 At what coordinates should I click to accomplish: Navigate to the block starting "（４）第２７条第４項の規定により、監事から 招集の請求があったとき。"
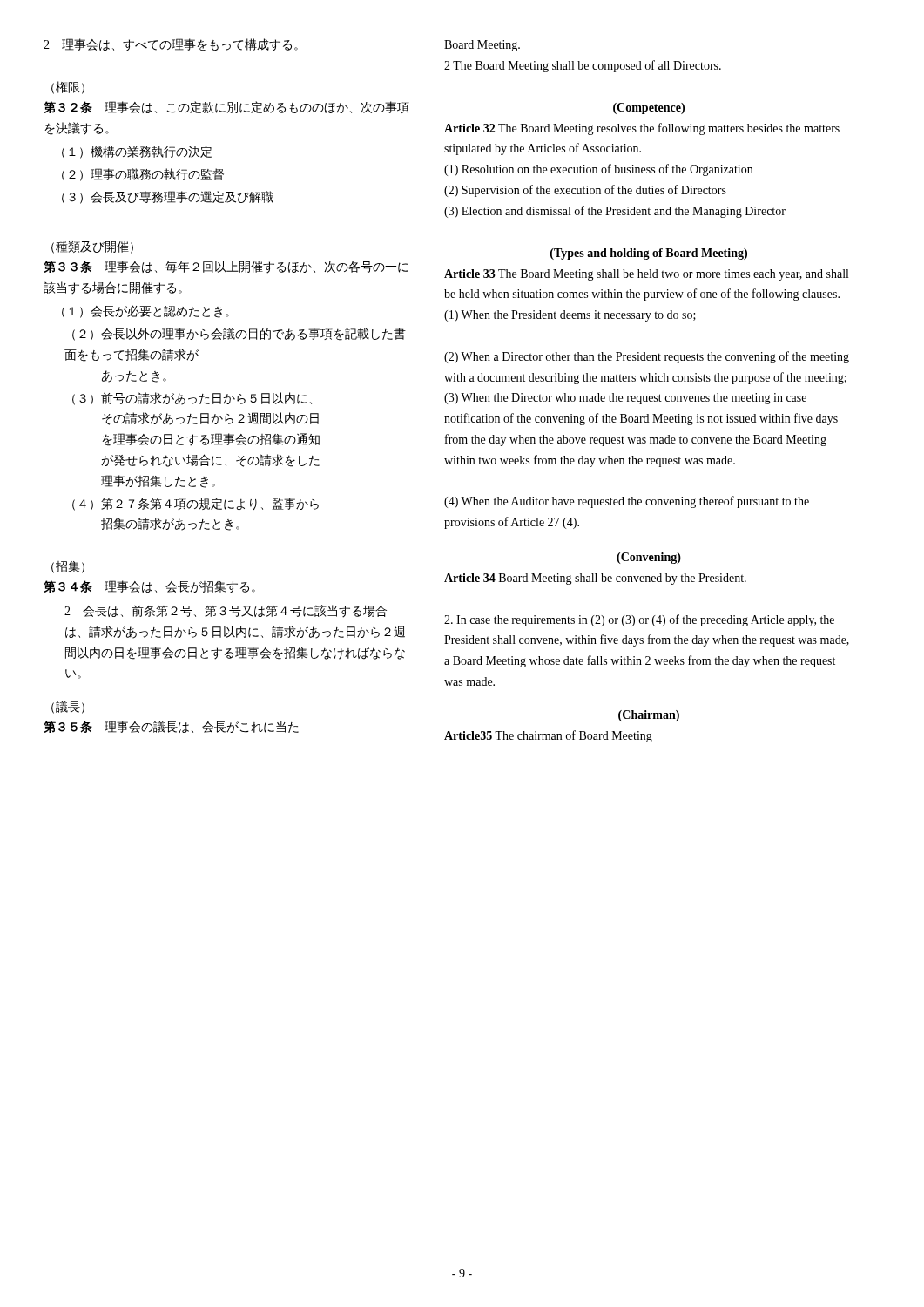pos(192,514)
